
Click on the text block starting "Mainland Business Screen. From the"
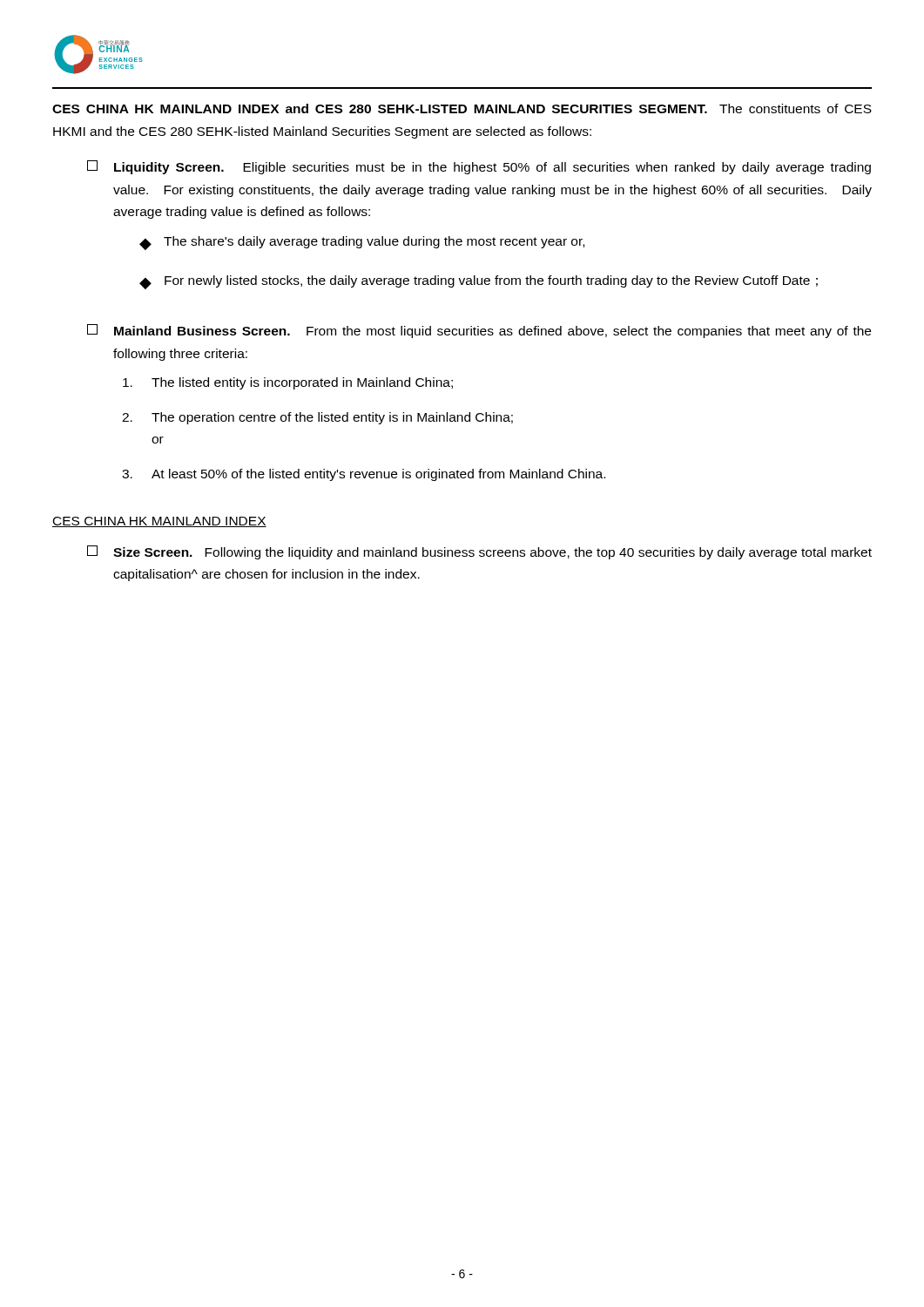(479, 409)
